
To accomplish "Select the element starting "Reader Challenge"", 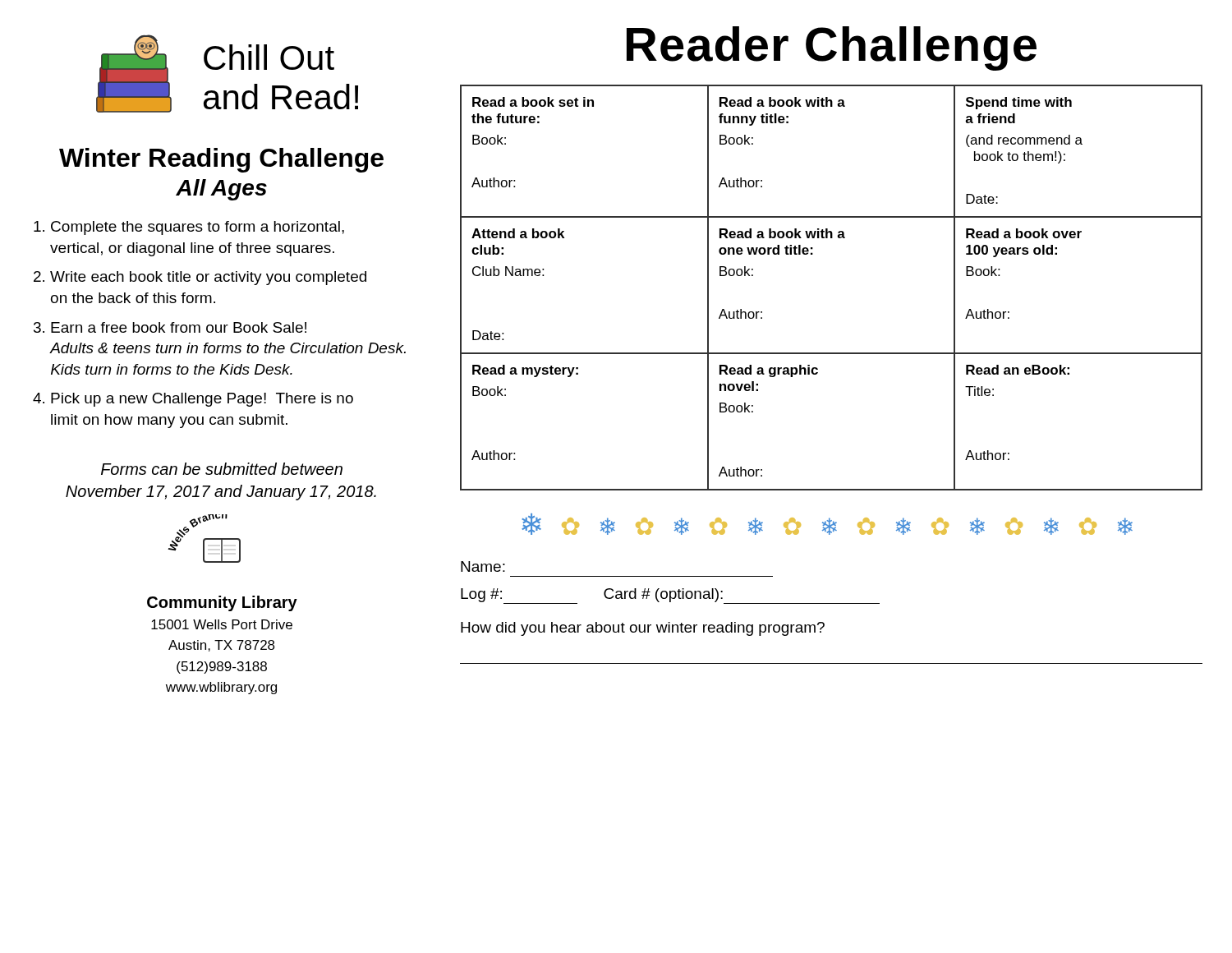I will (831, 44).
